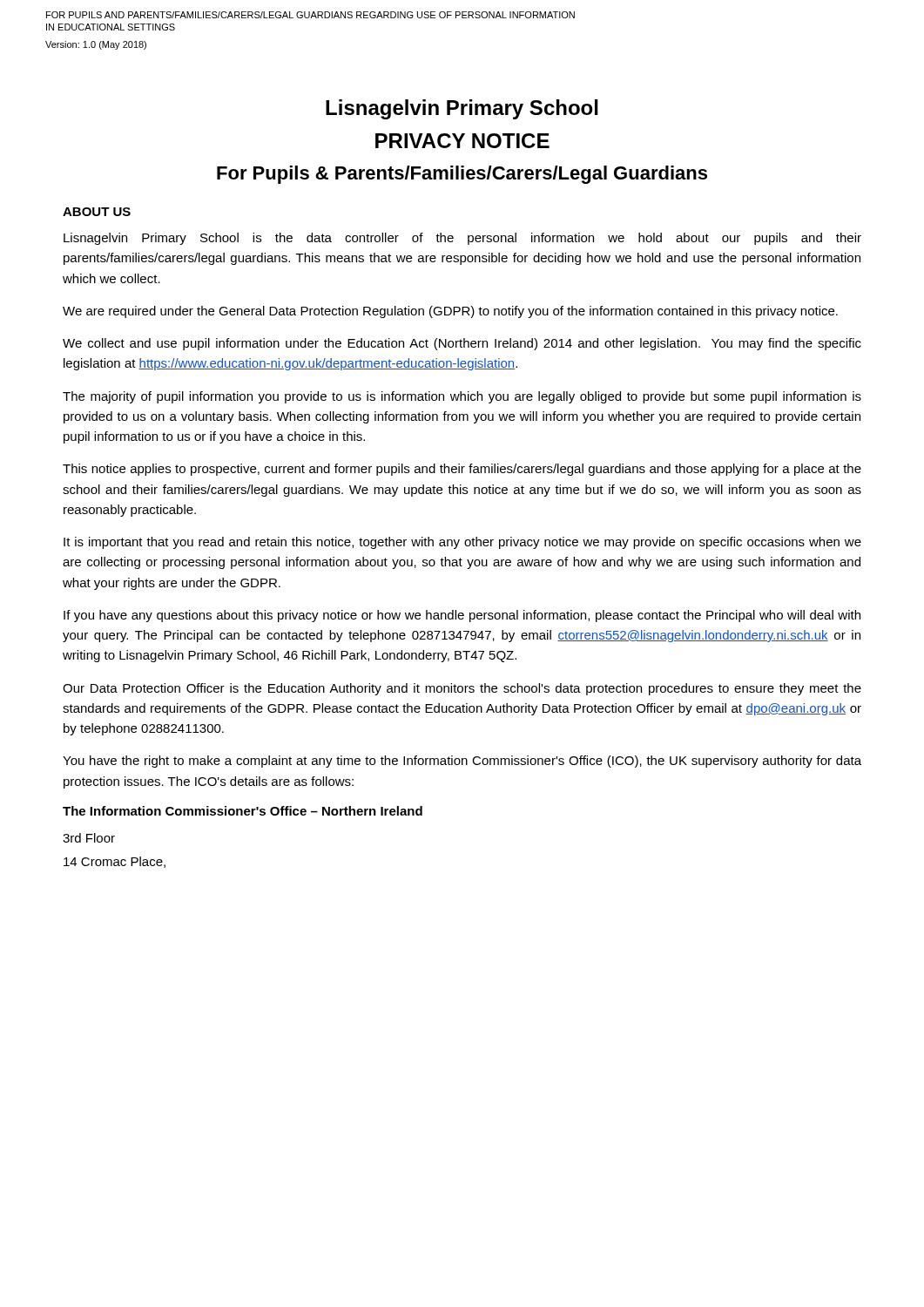924x1307 pixels.
Task: Find the text starting "Lisnagelvin Primary School is"
Action: click(x=462, y=258)
